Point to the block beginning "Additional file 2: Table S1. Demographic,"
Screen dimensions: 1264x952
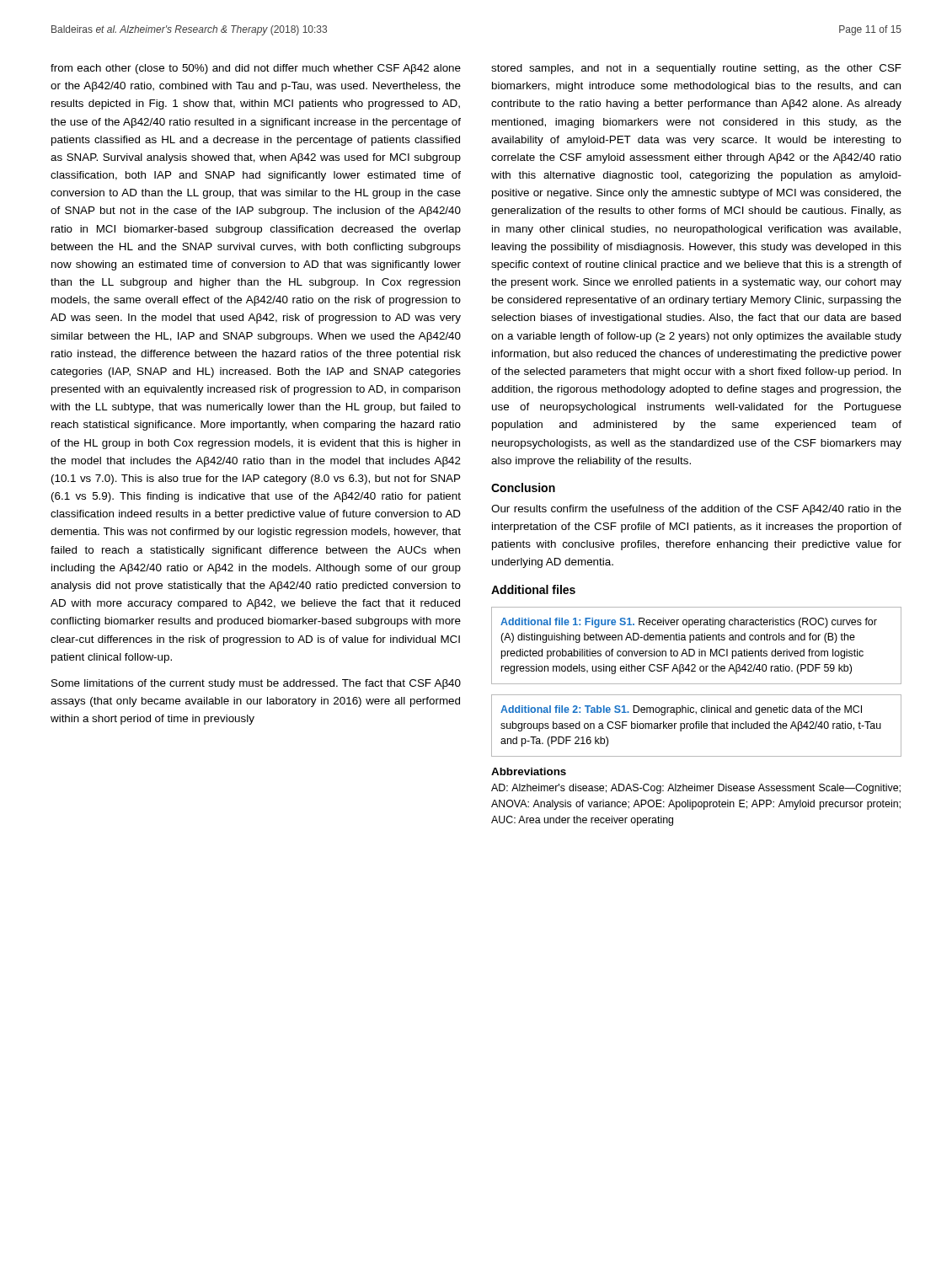[x=691, y=725]
